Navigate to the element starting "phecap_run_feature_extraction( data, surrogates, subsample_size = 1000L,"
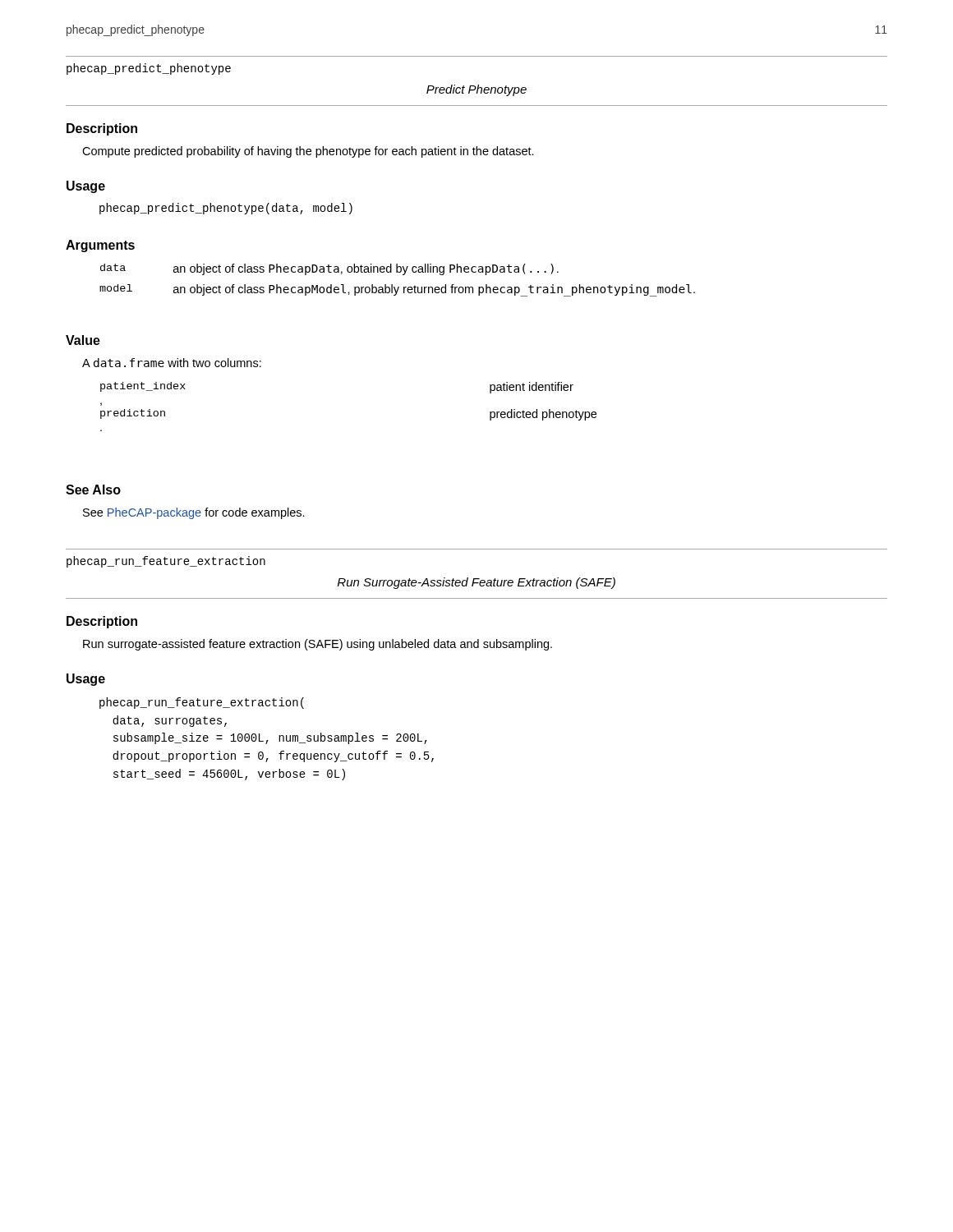The width and height of the screenshot is (953, 1232). 268,739
